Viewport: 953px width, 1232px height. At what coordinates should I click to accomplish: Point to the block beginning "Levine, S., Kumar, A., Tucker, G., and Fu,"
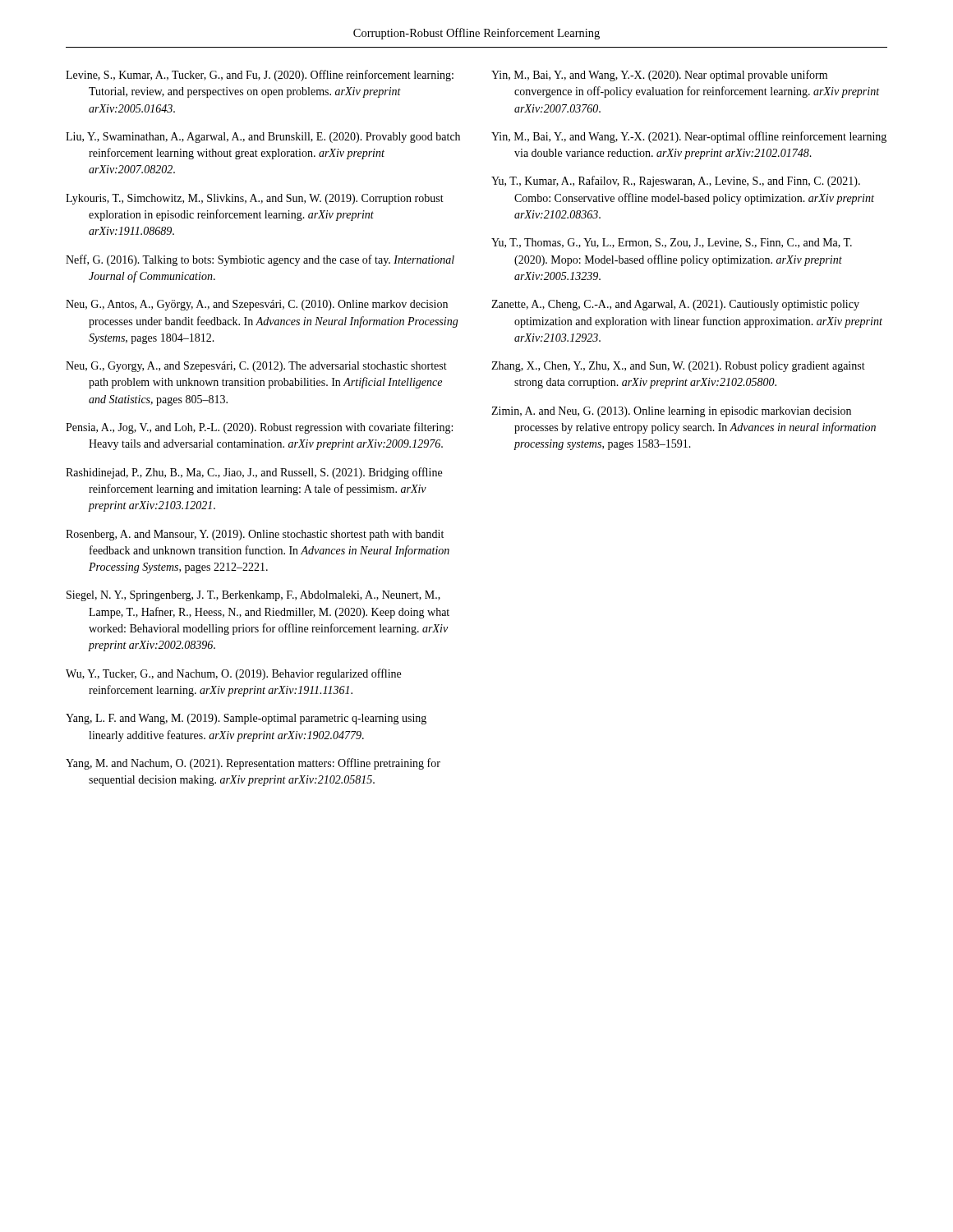260,92
